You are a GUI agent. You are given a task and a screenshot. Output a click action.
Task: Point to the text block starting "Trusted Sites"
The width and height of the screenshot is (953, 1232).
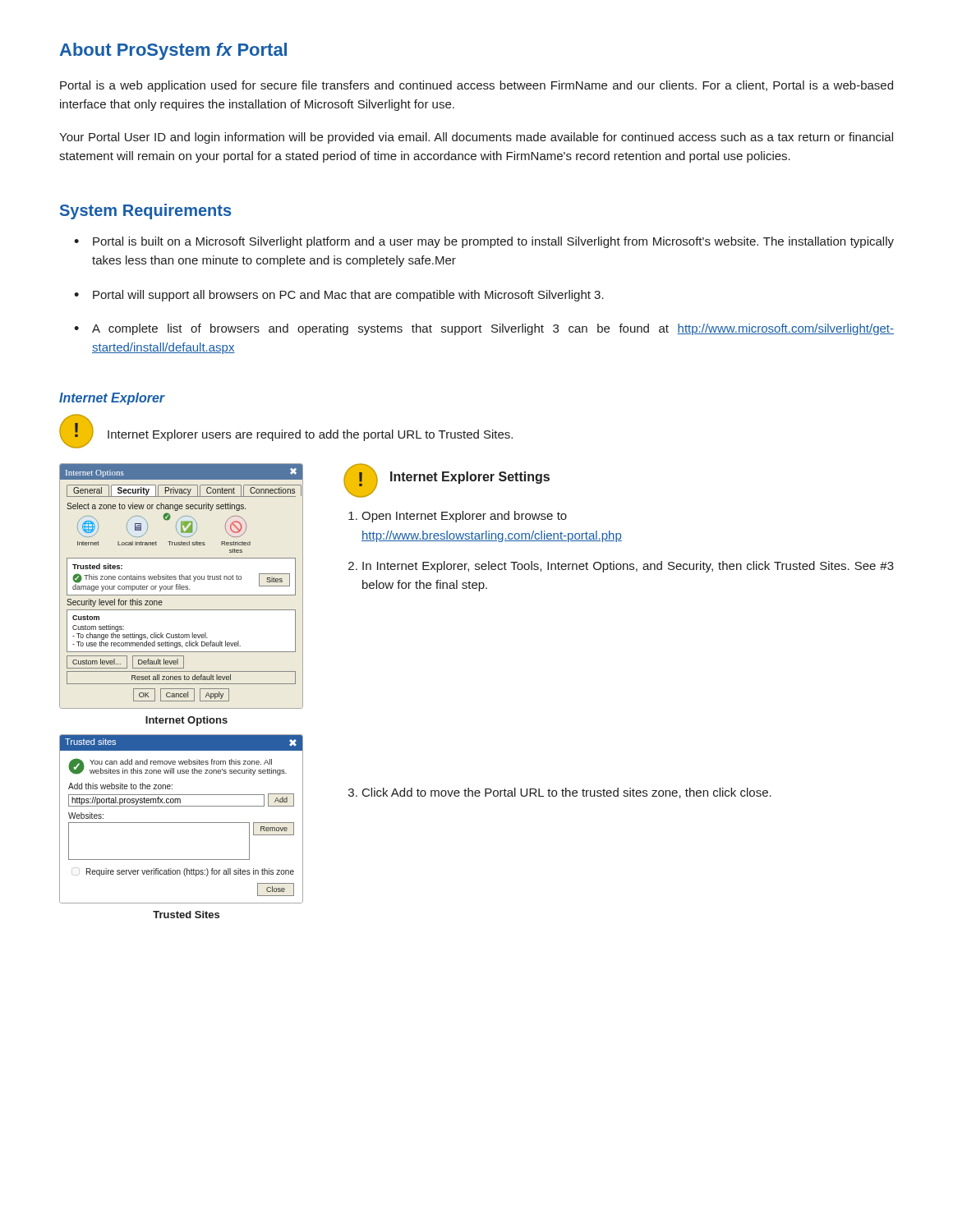click(x=187, y=915)
